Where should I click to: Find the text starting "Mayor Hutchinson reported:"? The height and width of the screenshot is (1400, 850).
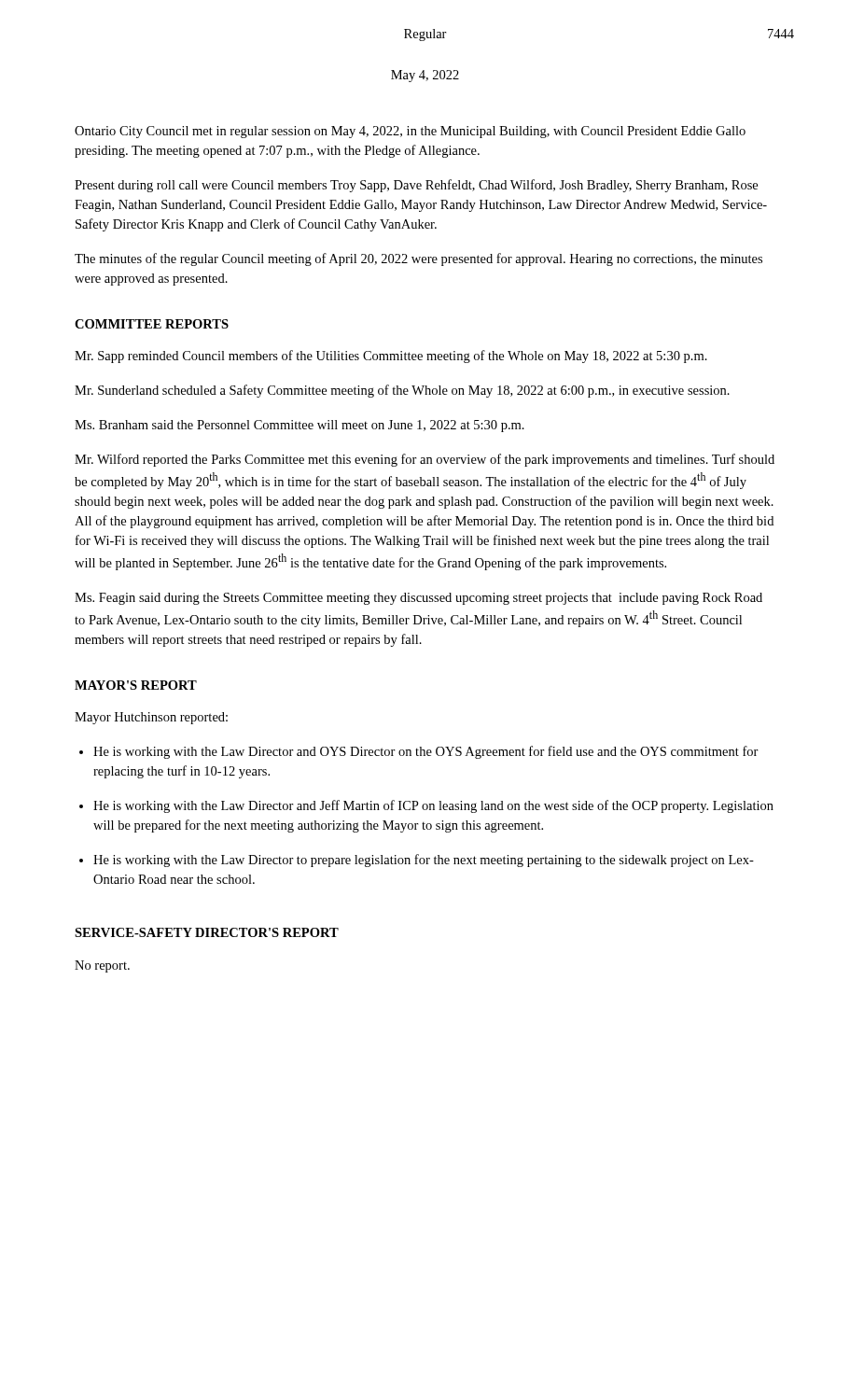pos(152,717)
